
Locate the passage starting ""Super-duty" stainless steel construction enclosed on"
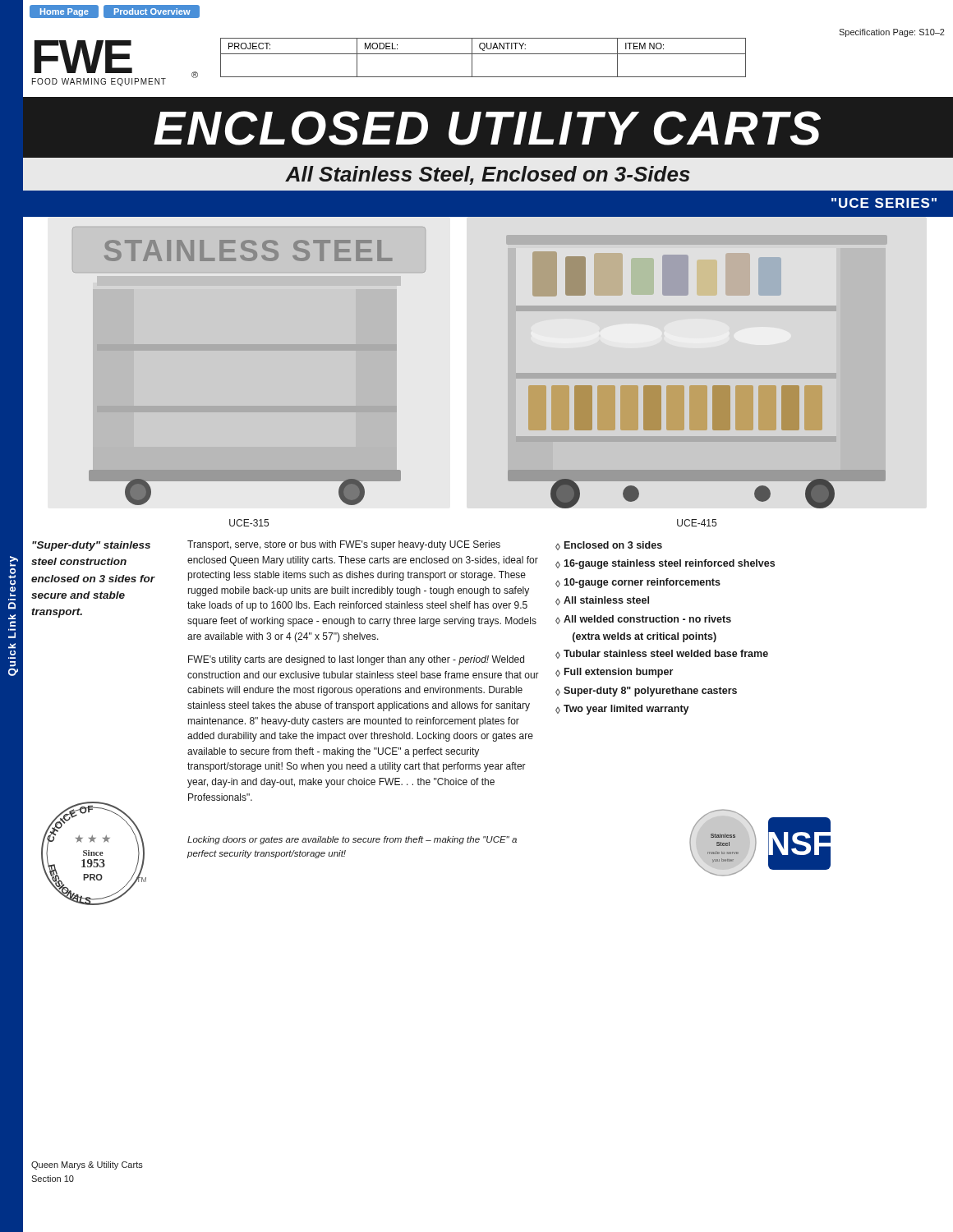pos(104,579)
